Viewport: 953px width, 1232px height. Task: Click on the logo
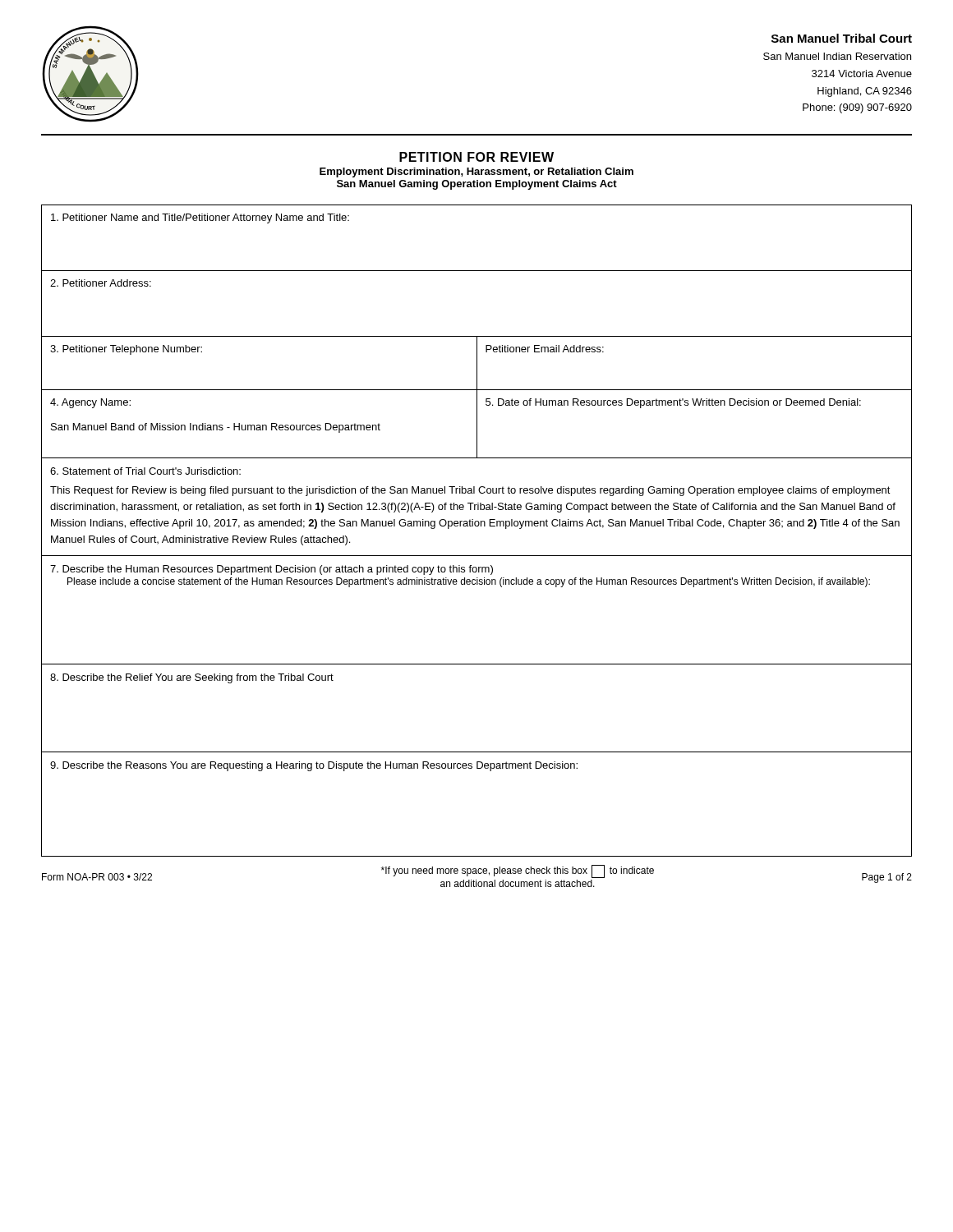tap(94, 75)
